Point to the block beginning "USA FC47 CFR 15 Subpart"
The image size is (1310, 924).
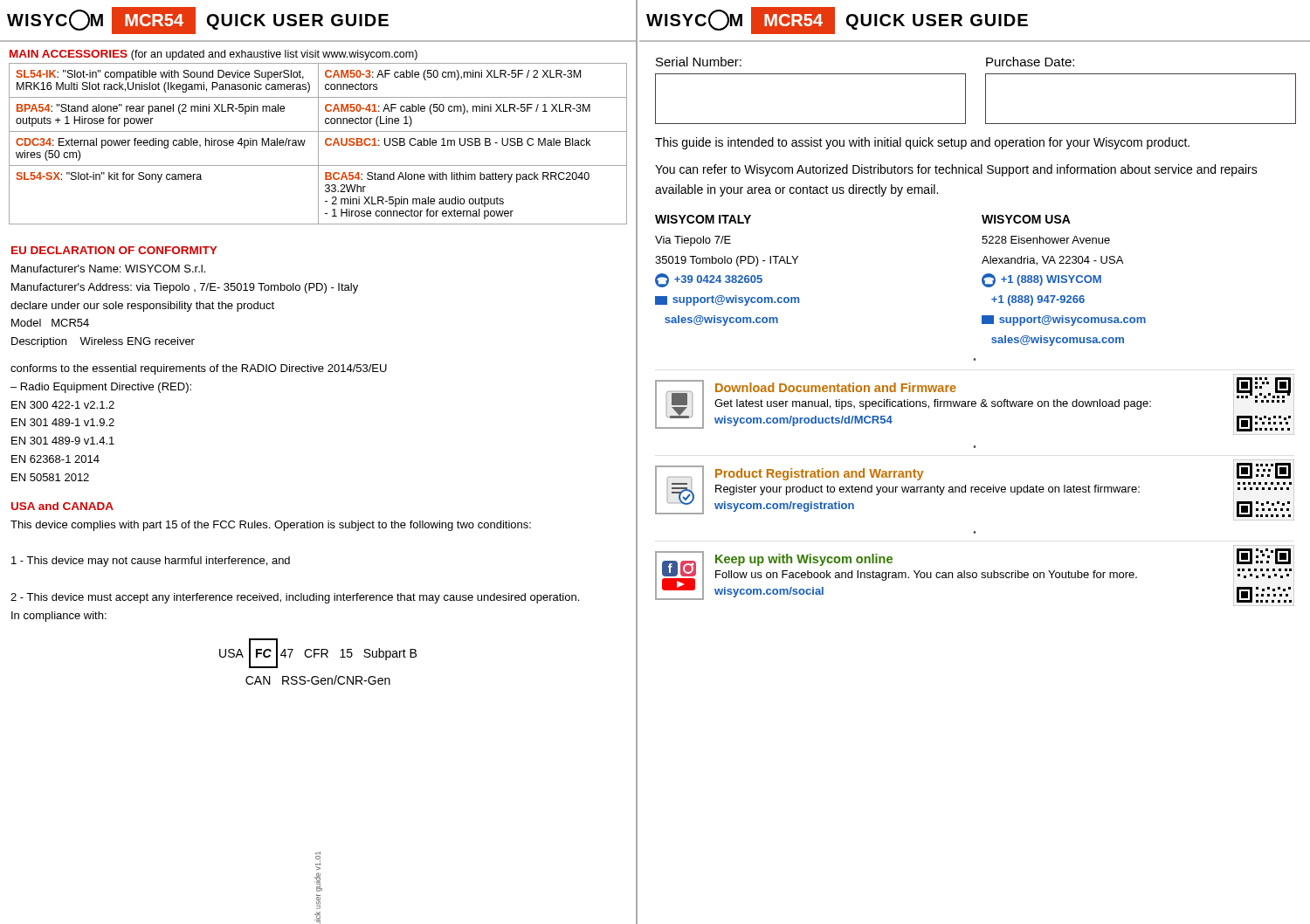tap(318, 663)
